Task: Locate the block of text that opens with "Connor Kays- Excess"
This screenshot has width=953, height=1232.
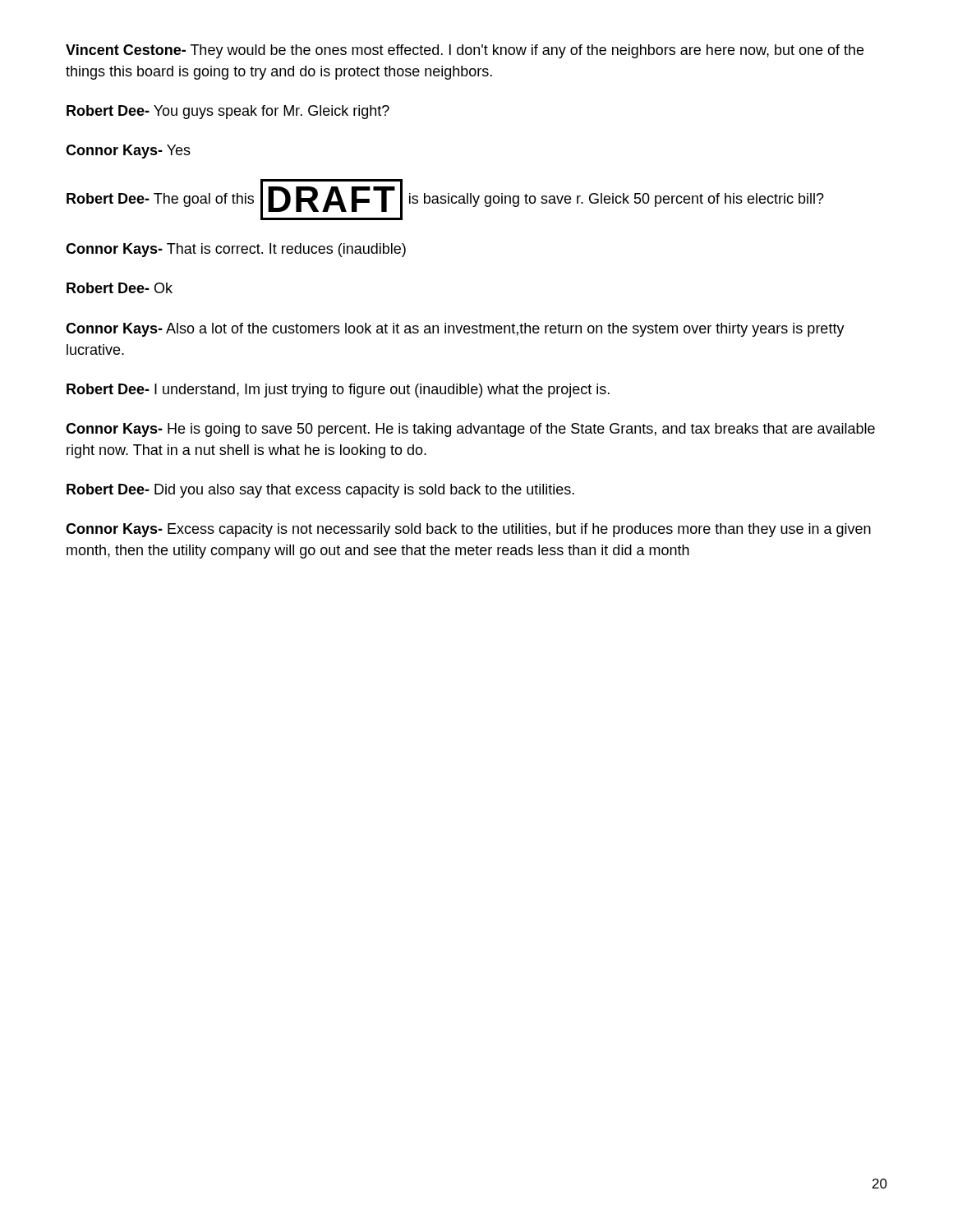Action: tap(468, 540)
